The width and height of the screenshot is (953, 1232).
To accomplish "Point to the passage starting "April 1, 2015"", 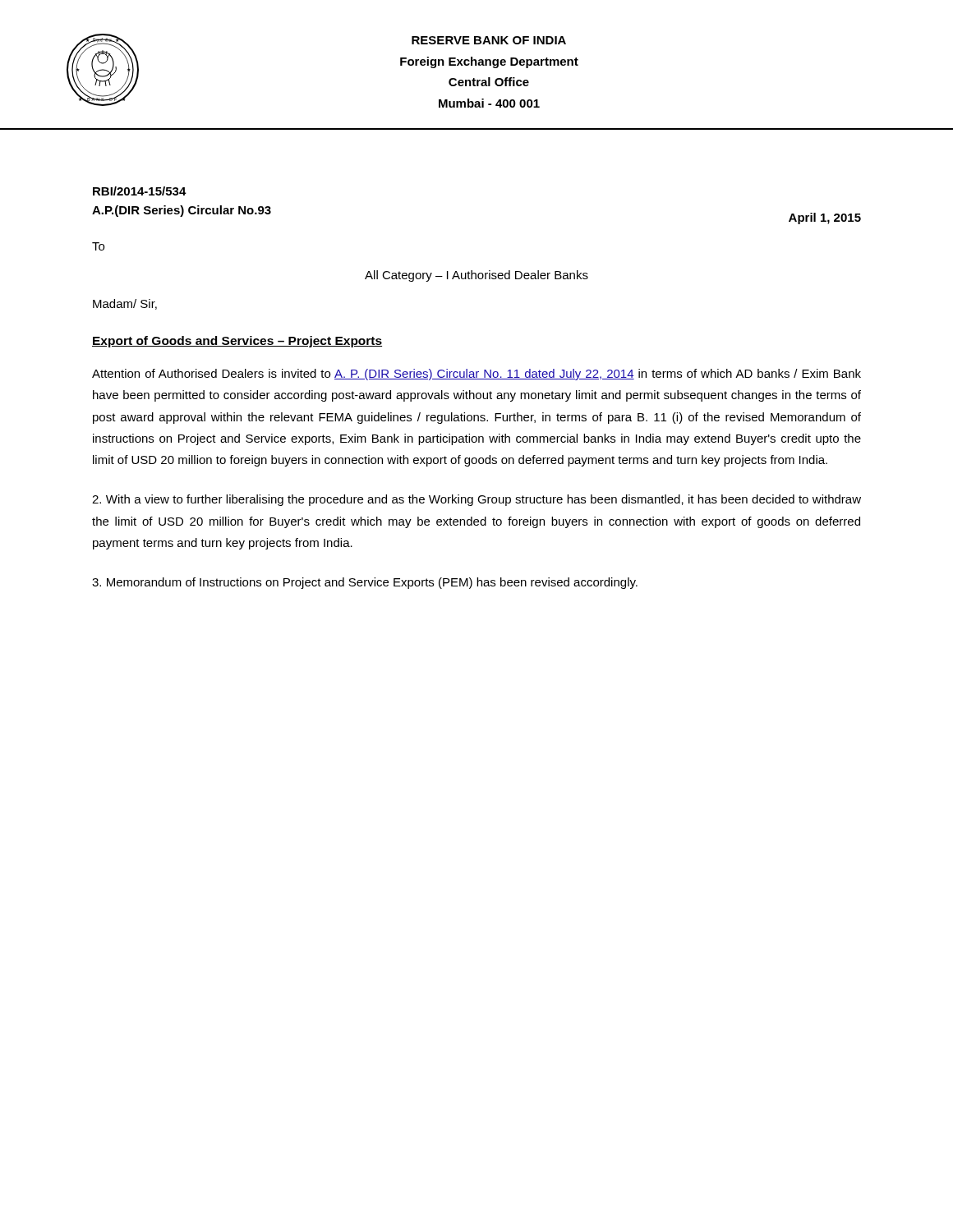I will tap(825, 217).
